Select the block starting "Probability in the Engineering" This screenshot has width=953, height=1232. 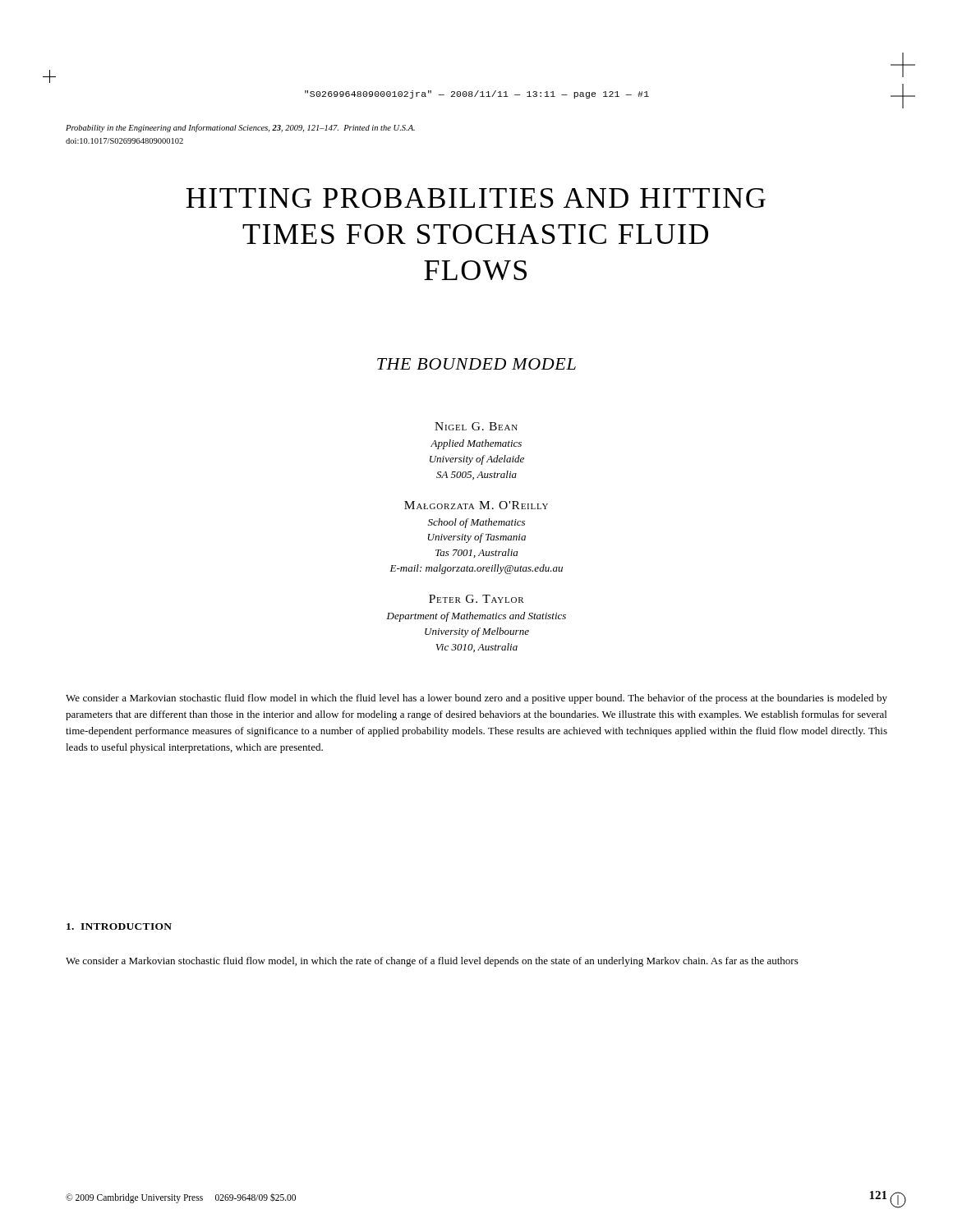(241, 135)
